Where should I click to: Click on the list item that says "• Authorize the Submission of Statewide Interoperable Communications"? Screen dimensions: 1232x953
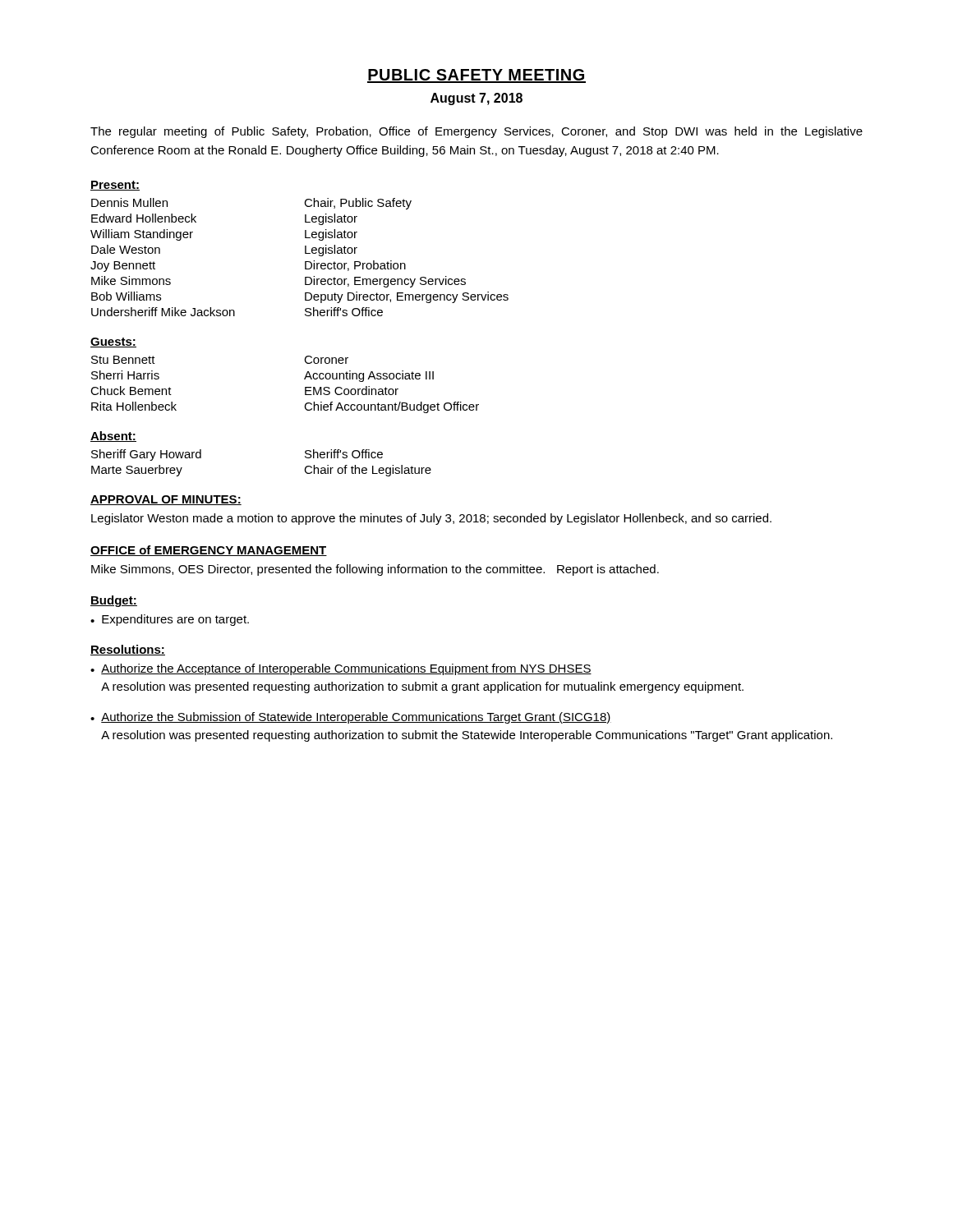pos(462,726)
